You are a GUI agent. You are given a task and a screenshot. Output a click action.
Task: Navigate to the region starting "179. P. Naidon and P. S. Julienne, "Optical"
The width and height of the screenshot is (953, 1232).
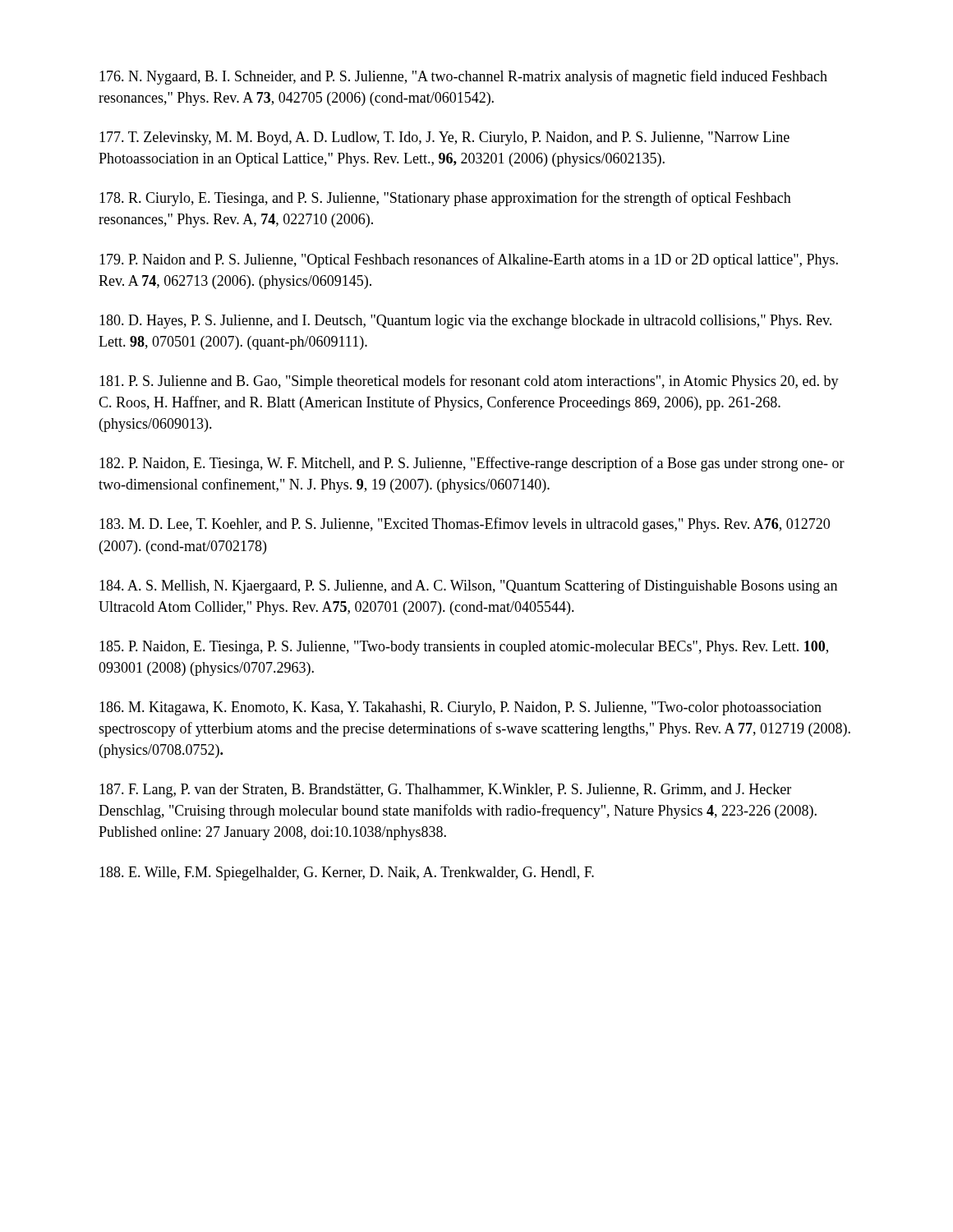click(469, 270)
